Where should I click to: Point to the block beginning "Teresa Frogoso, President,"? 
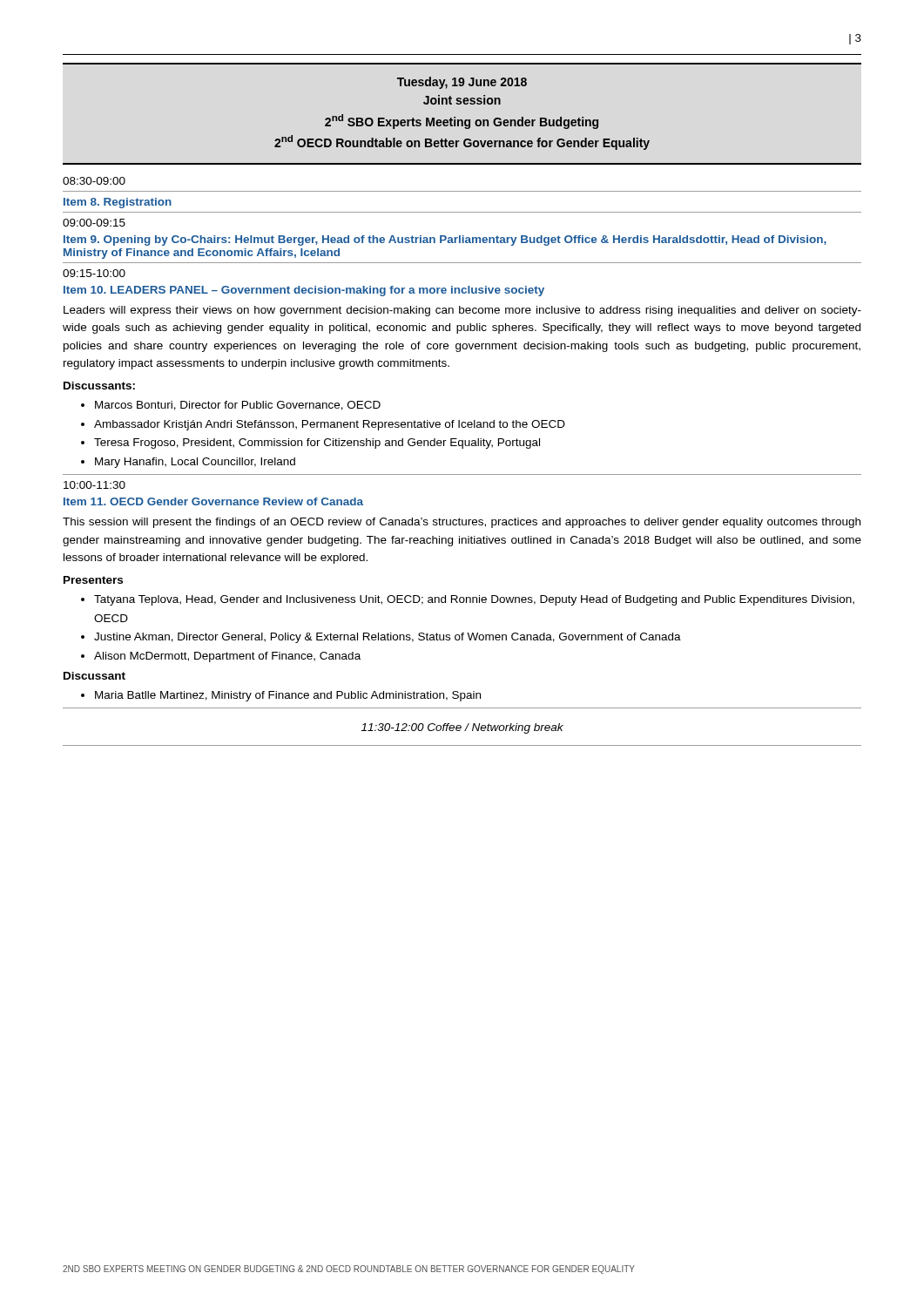[x=462, y=443]
